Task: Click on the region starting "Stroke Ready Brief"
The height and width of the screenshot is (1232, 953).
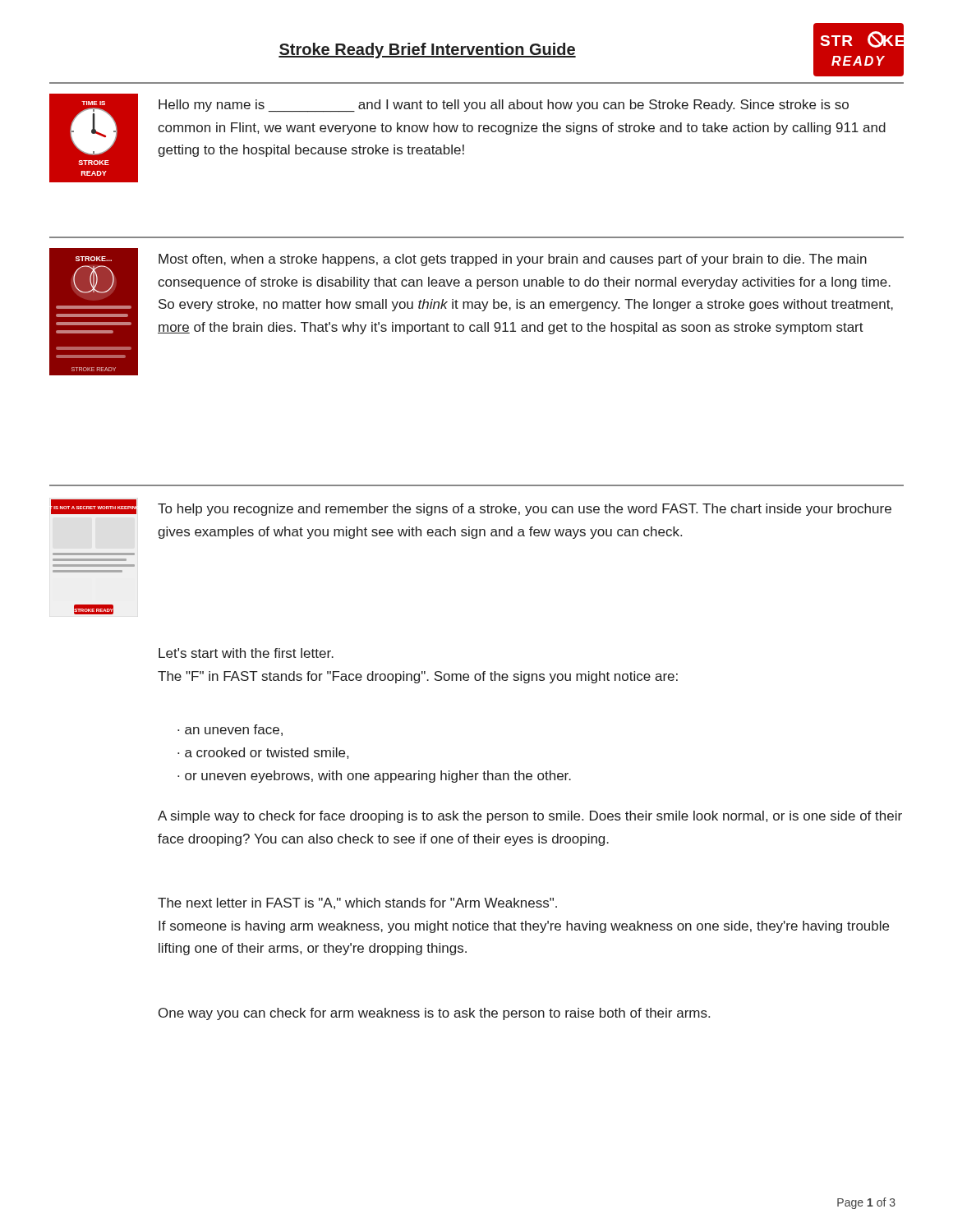Action: [427, 49]
